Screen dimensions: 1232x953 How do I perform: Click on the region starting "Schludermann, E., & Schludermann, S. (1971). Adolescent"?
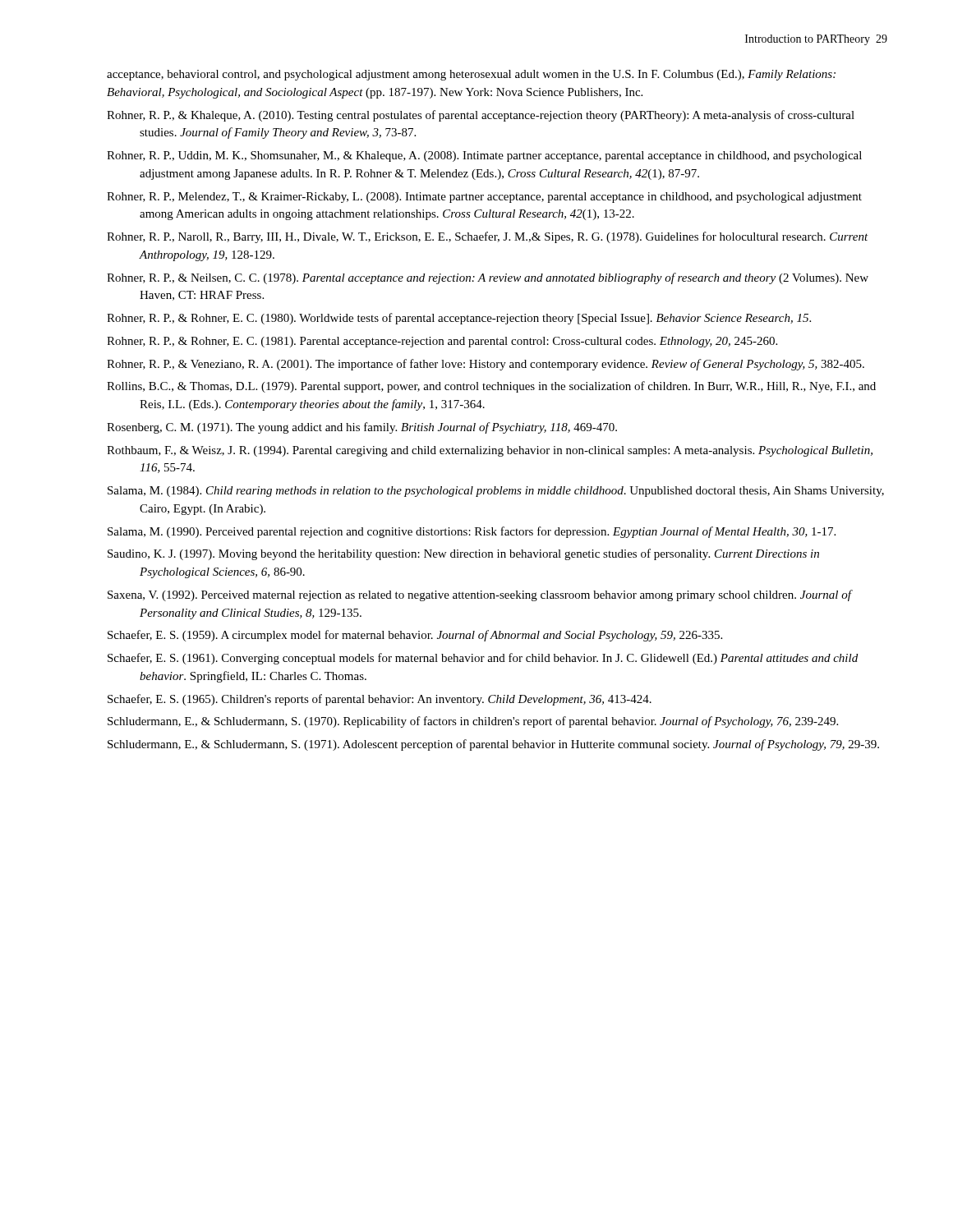click(x=493, y=744)
